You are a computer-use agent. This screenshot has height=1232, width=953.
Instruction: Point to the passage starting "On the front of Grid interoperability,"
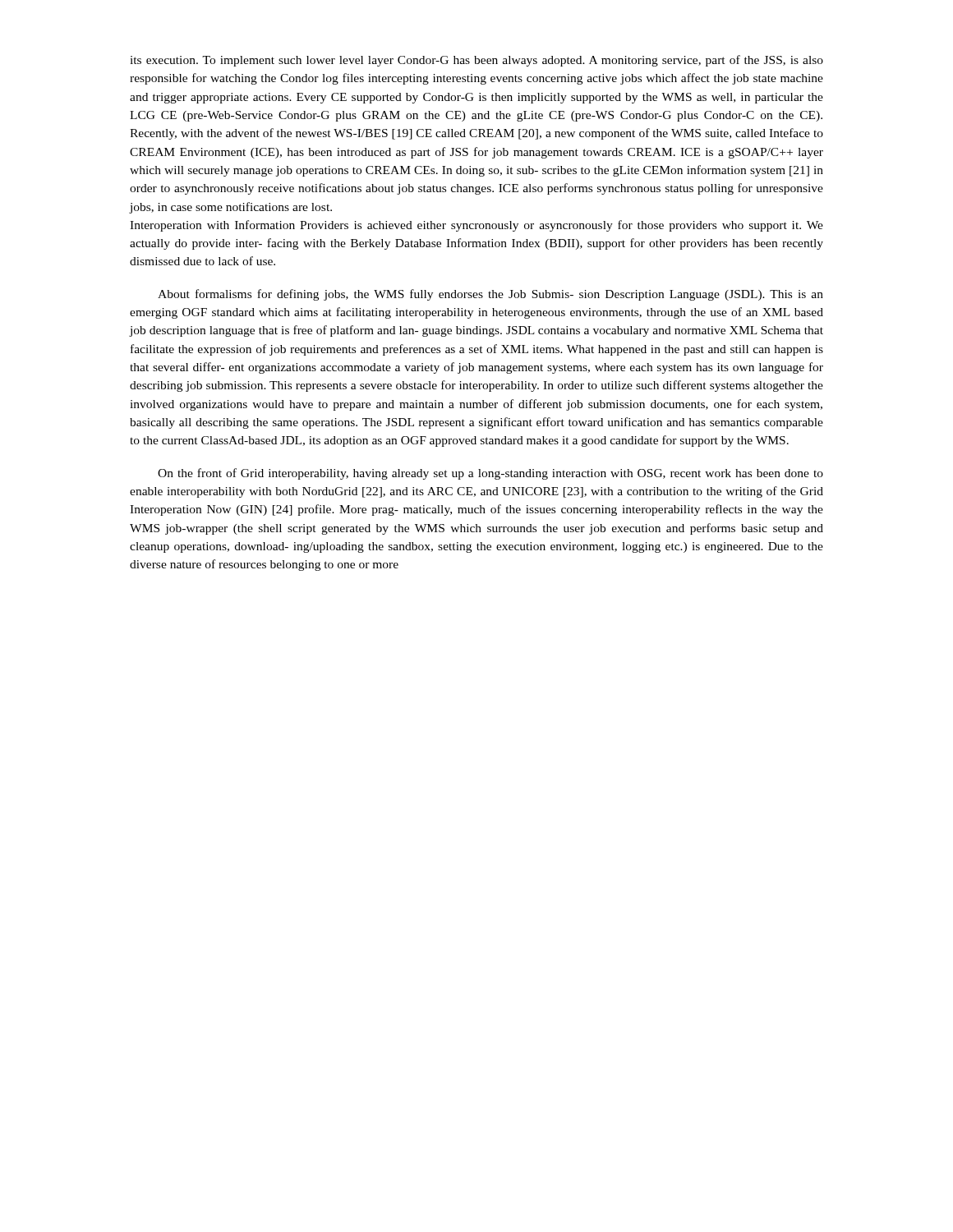click(476, 518)
